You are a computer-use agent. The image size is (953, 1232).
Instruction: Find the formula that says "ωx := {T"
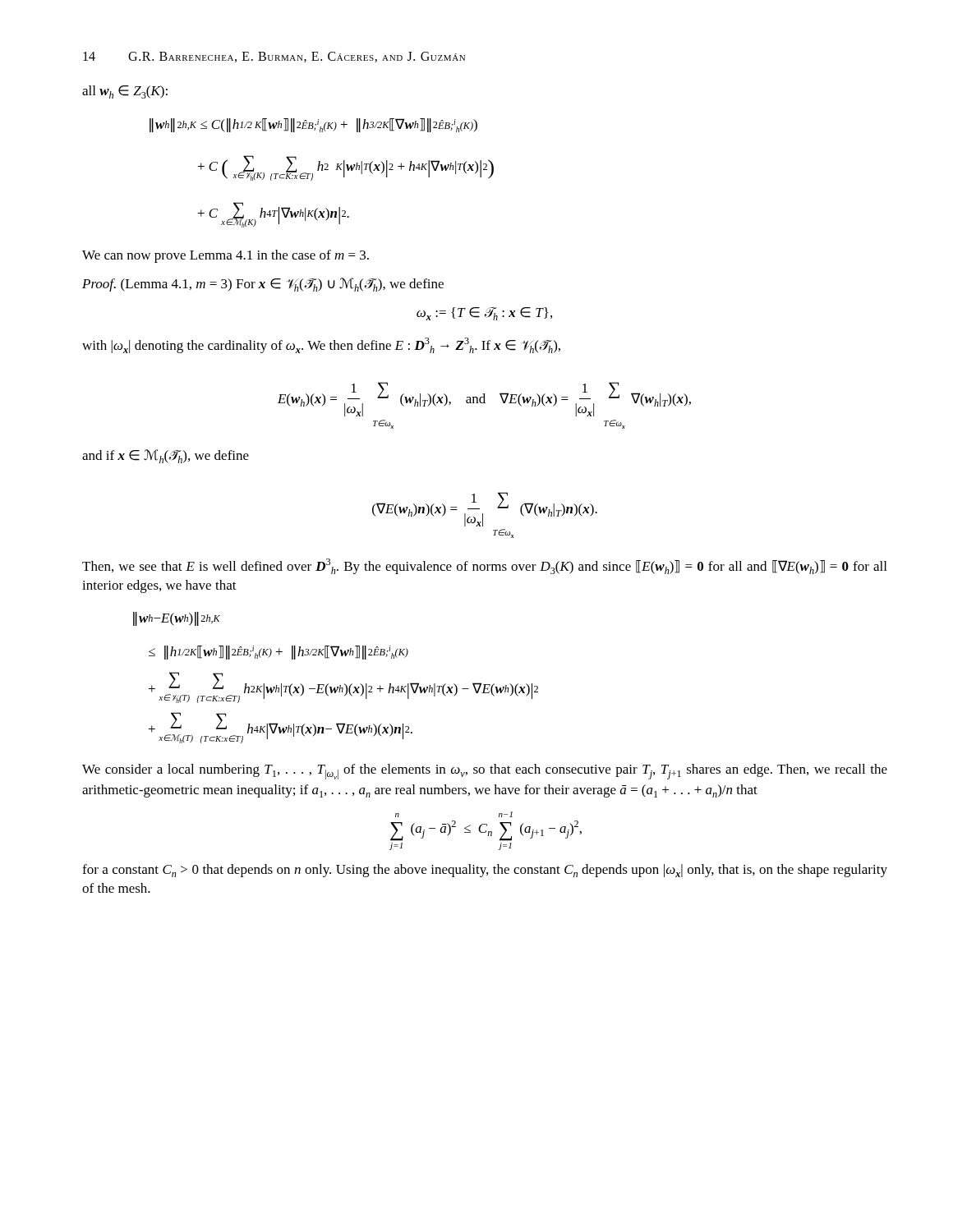tap(485, 314)
